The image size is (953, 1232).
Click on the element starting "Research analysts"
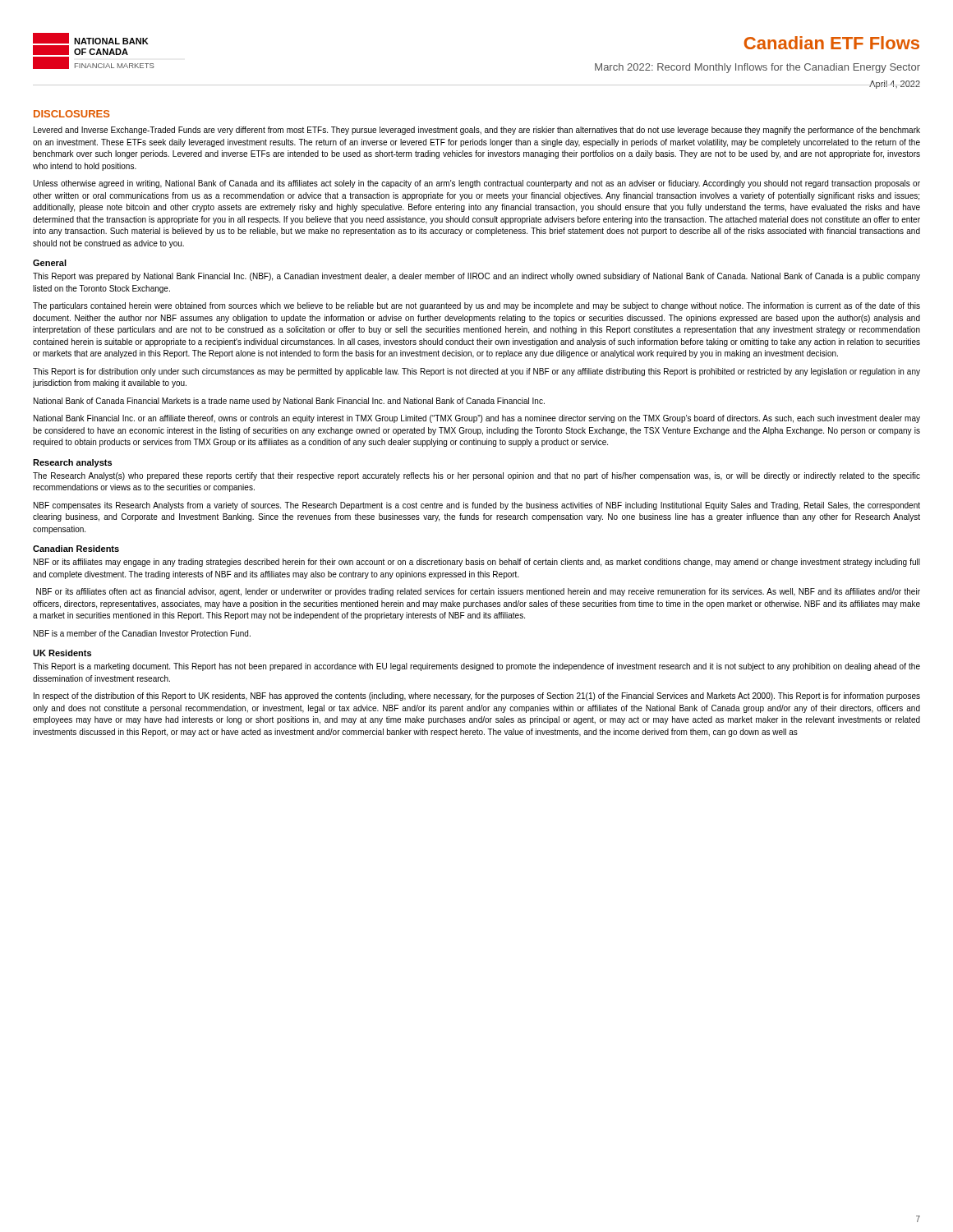73,462
